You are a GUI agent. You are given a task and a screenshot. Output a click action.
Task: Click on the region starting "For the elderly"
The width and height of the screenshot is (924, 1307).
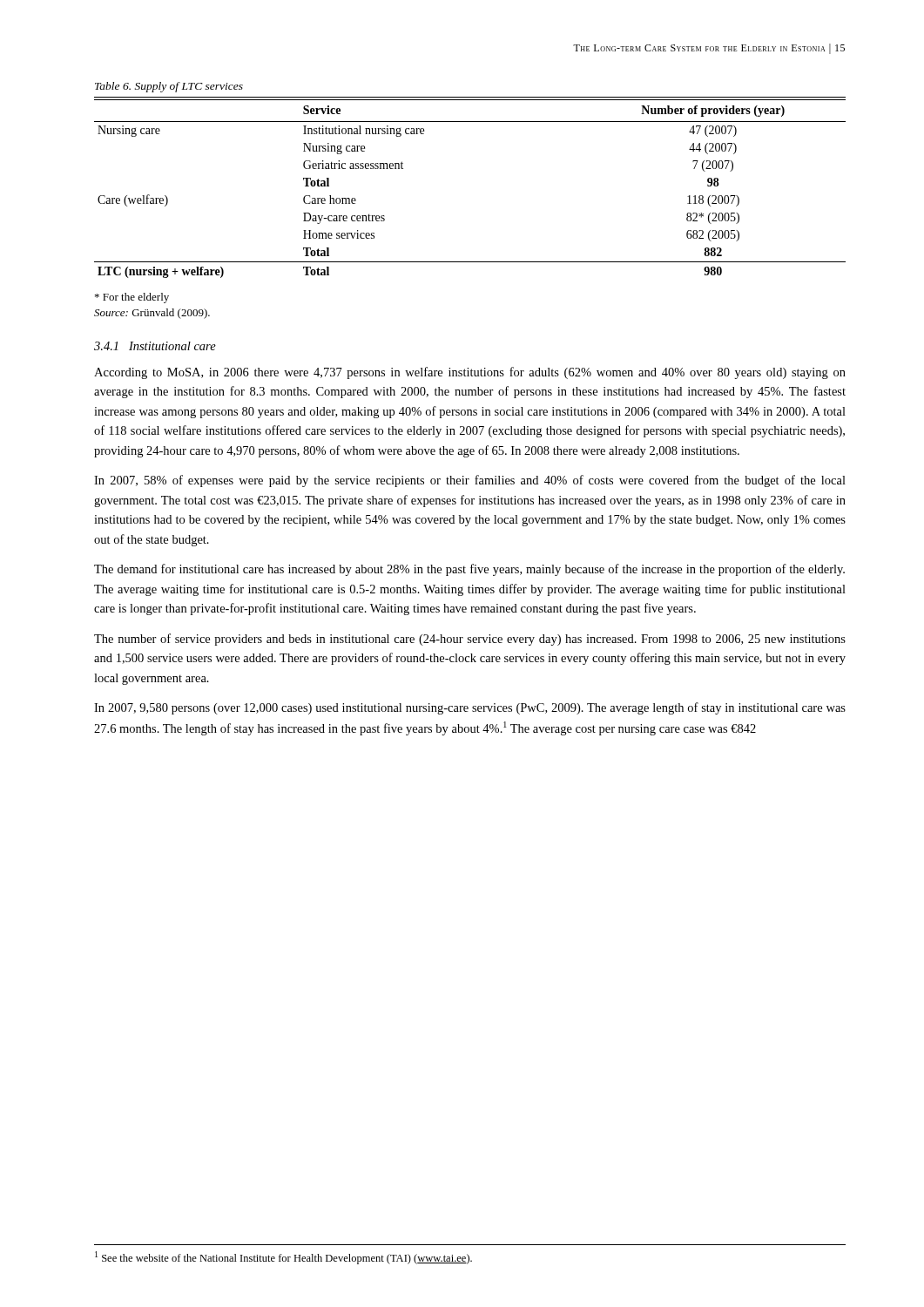132,297
